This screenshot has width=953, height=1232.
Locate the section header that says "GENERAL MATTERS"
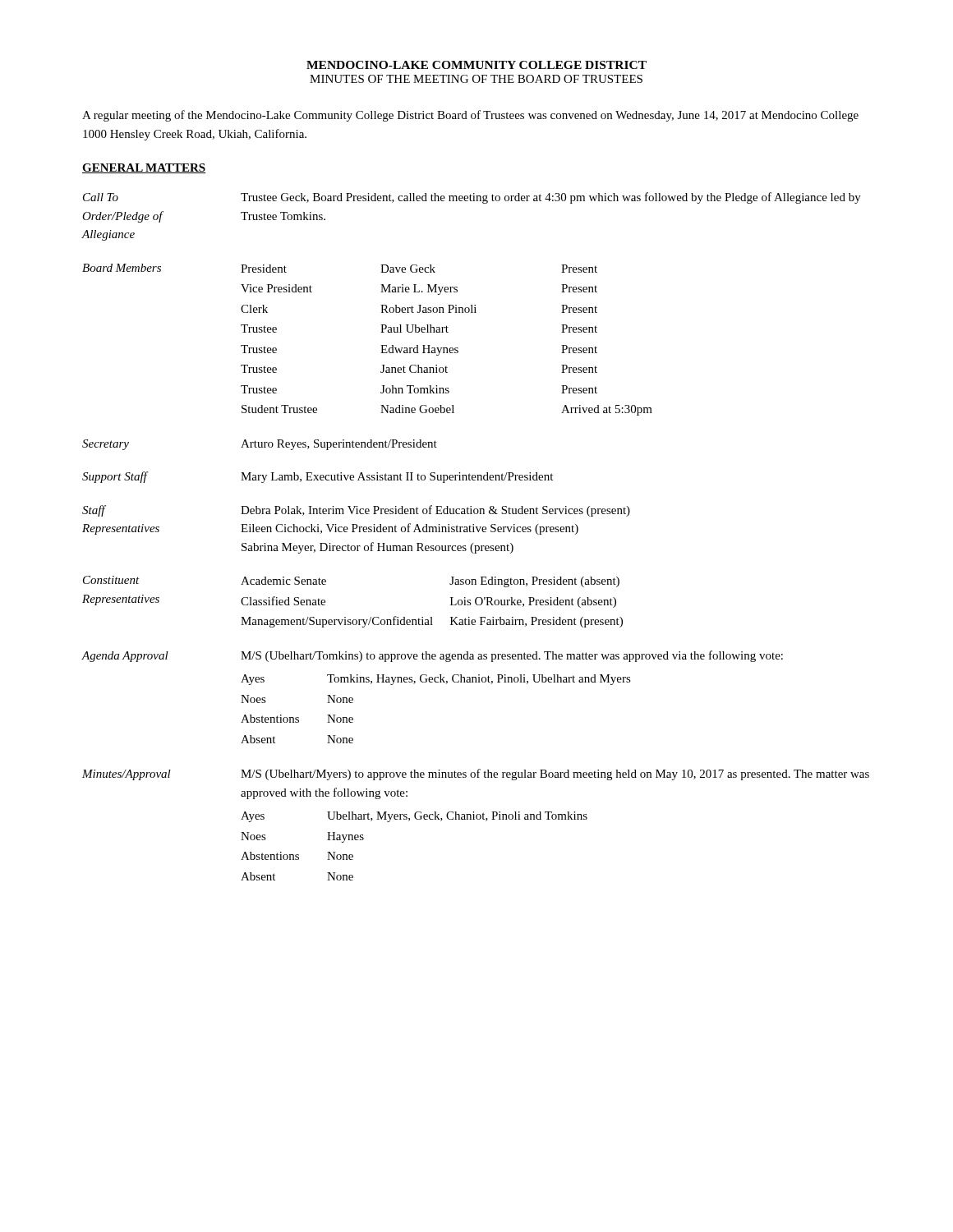coord(144,168)
